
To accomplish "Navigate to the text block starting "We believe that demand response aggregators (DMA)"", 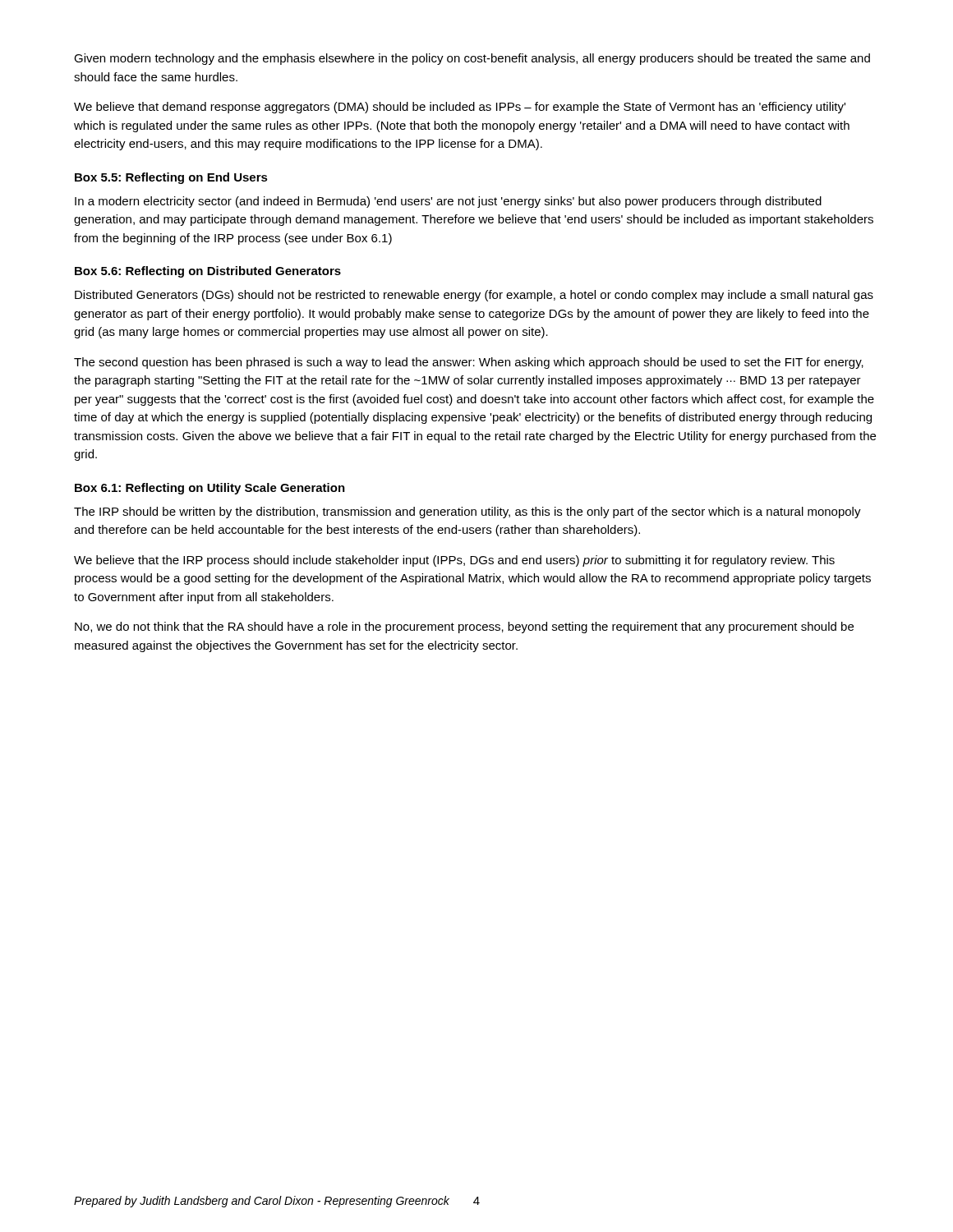I will (x=462, y=125).
